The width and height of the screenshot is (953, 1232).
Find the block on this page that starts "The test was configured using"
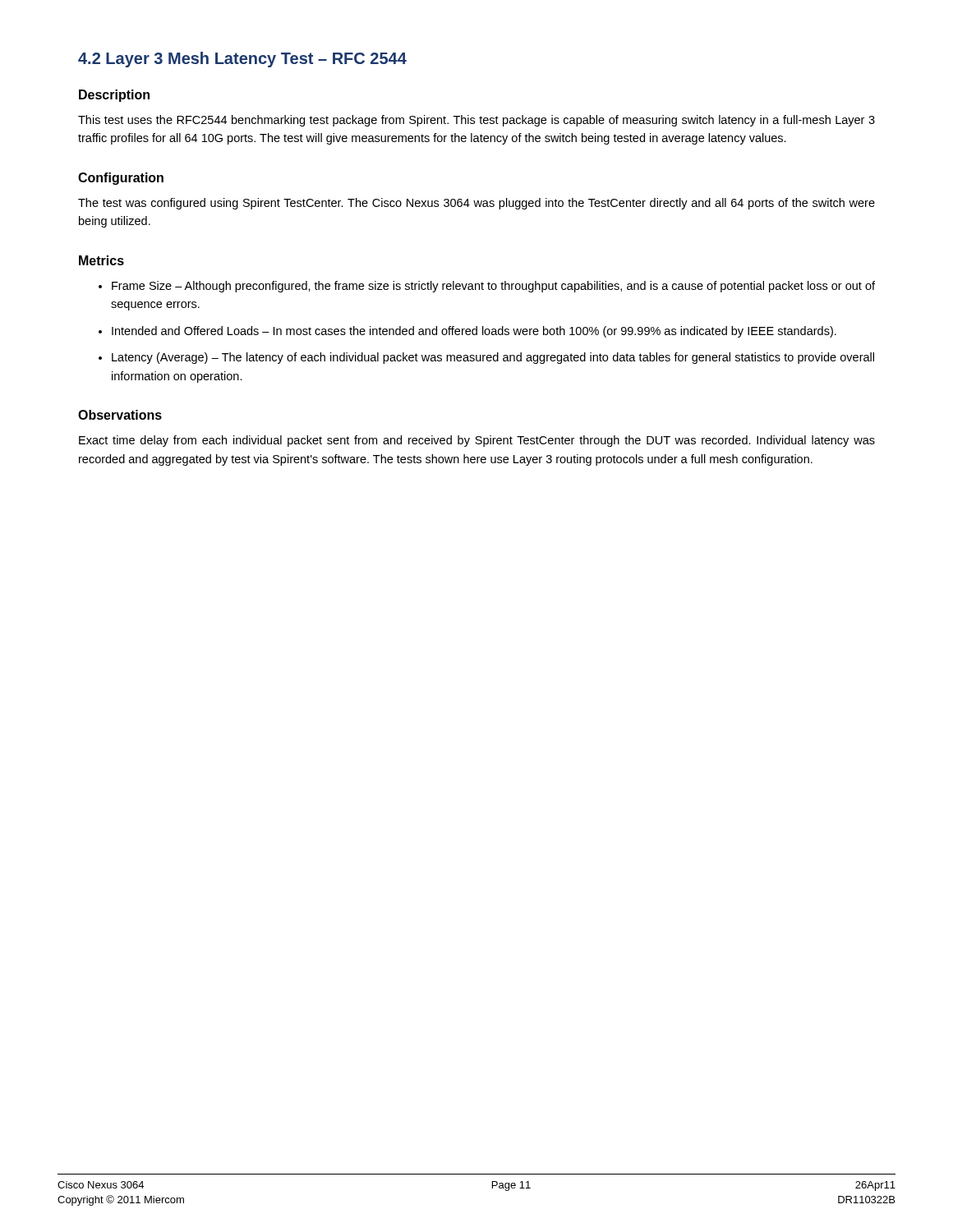[476, 212]
